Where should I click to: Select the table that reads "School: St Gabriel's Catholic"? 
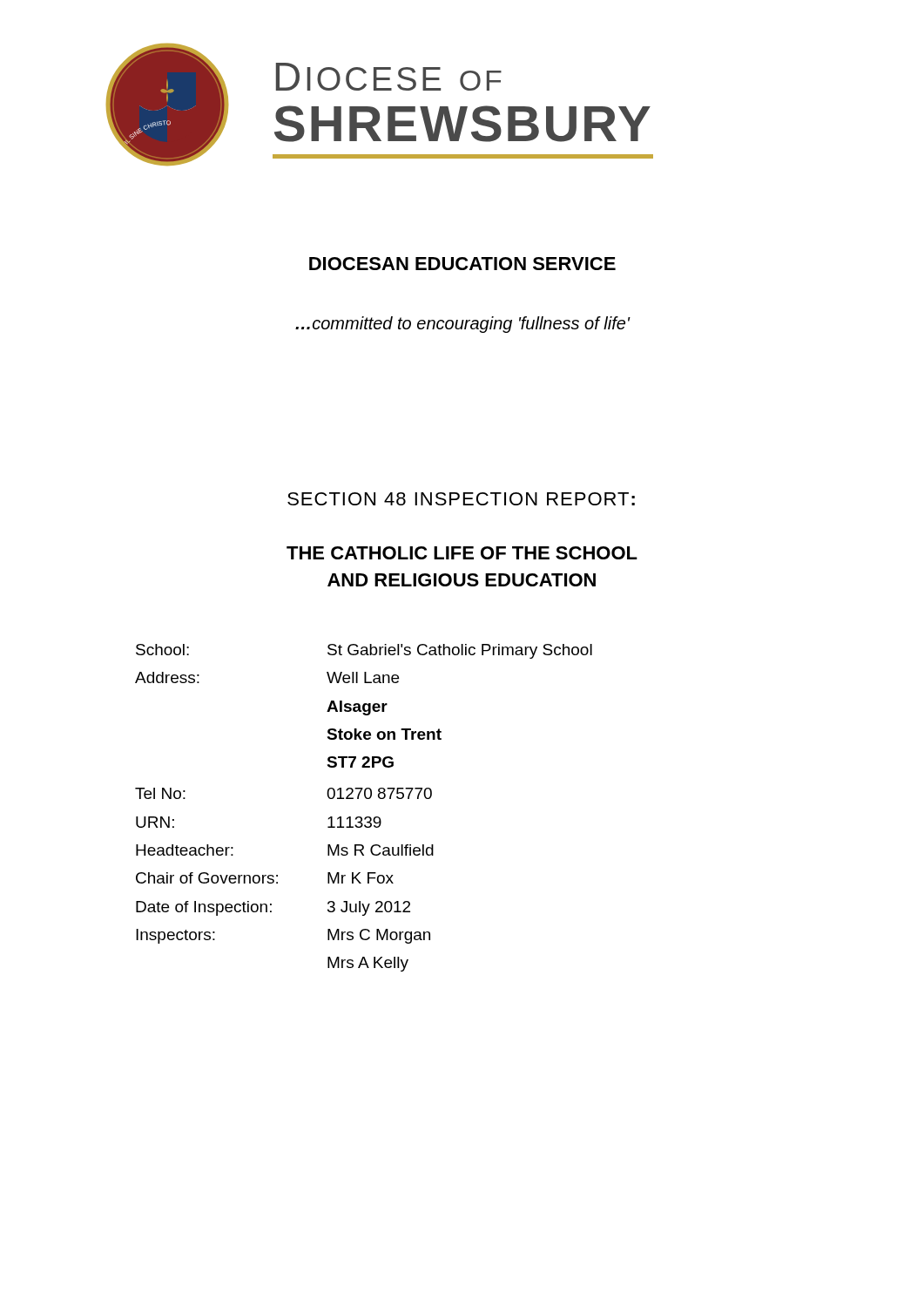pos(462,807)
